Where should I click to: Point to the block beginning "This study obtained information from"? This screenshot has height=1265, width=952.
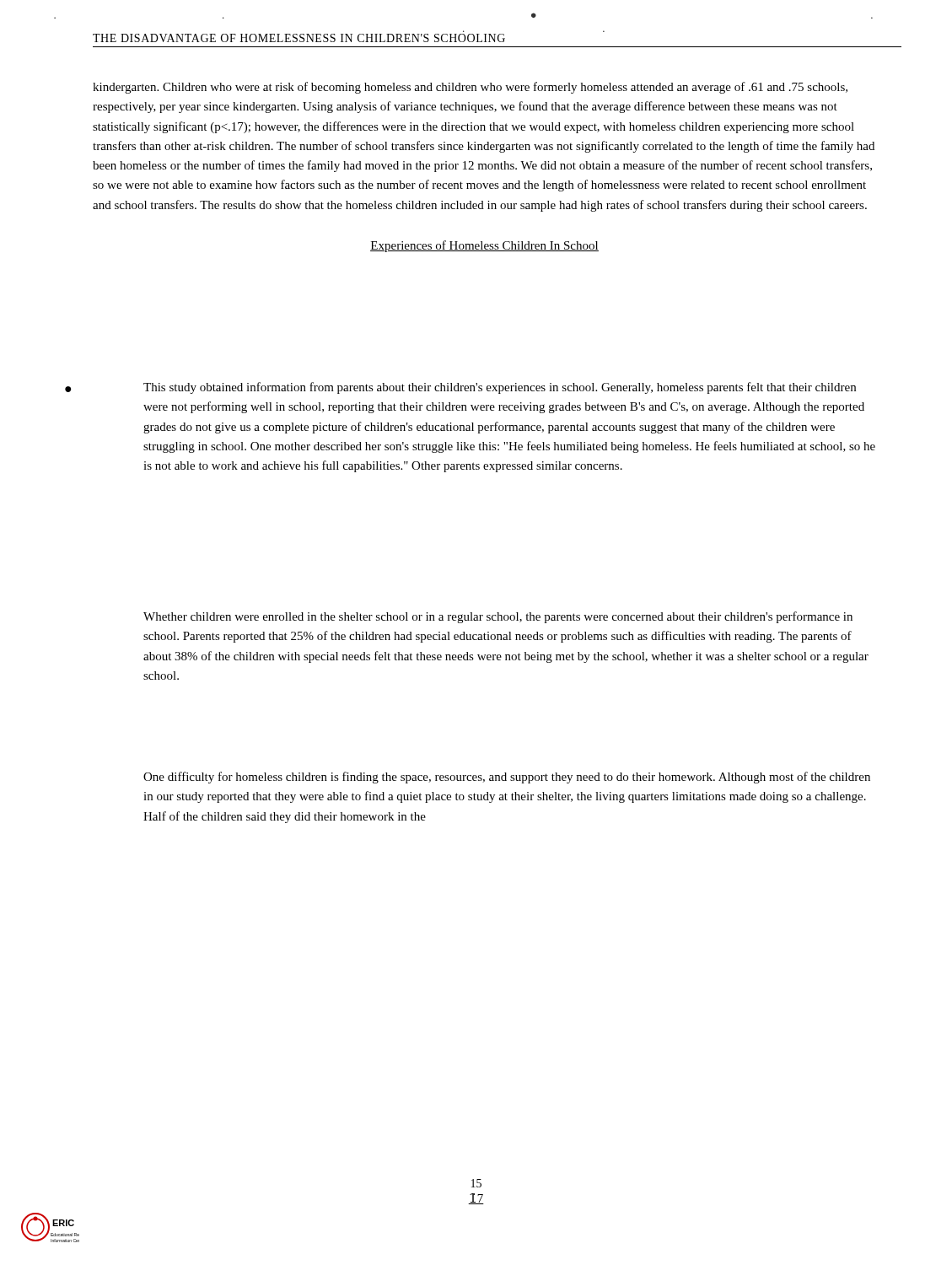tap(509, 426)
